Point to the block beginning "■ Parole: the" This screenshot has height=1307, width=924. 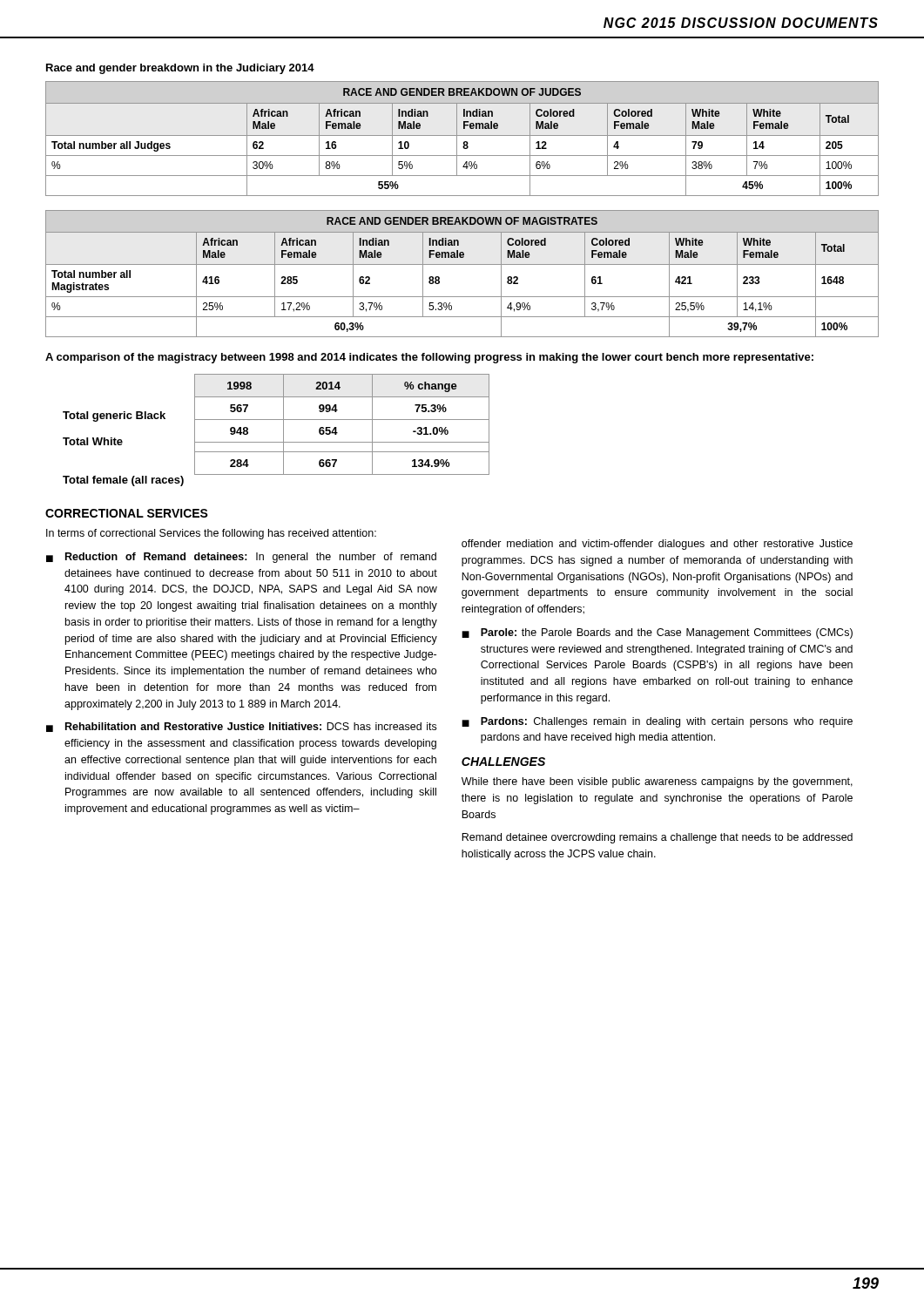(x=657, y=666)
